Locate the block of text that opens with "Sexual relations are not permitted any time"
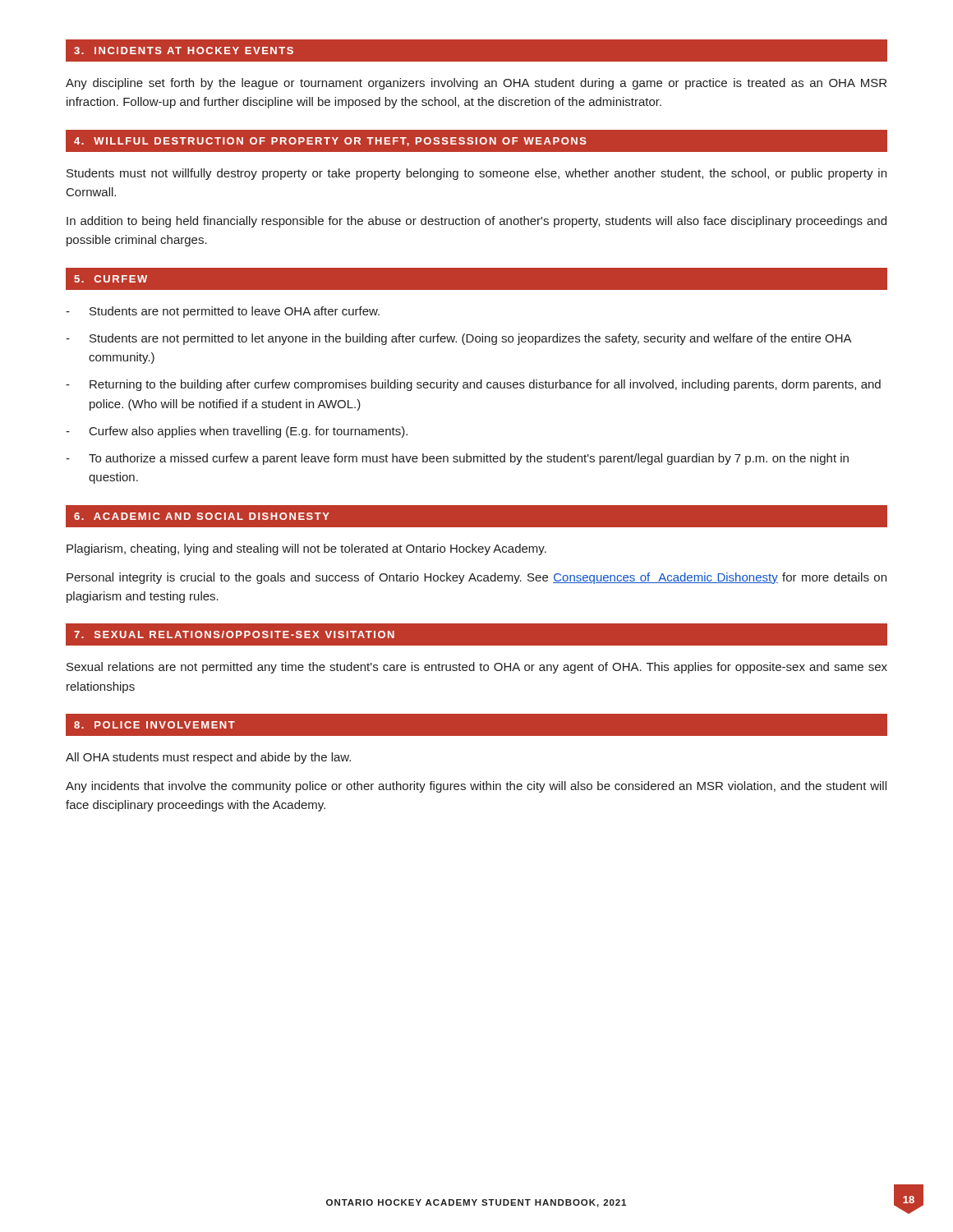The image size is (953, 1232). pyautogui.click(x=476, y=676)
